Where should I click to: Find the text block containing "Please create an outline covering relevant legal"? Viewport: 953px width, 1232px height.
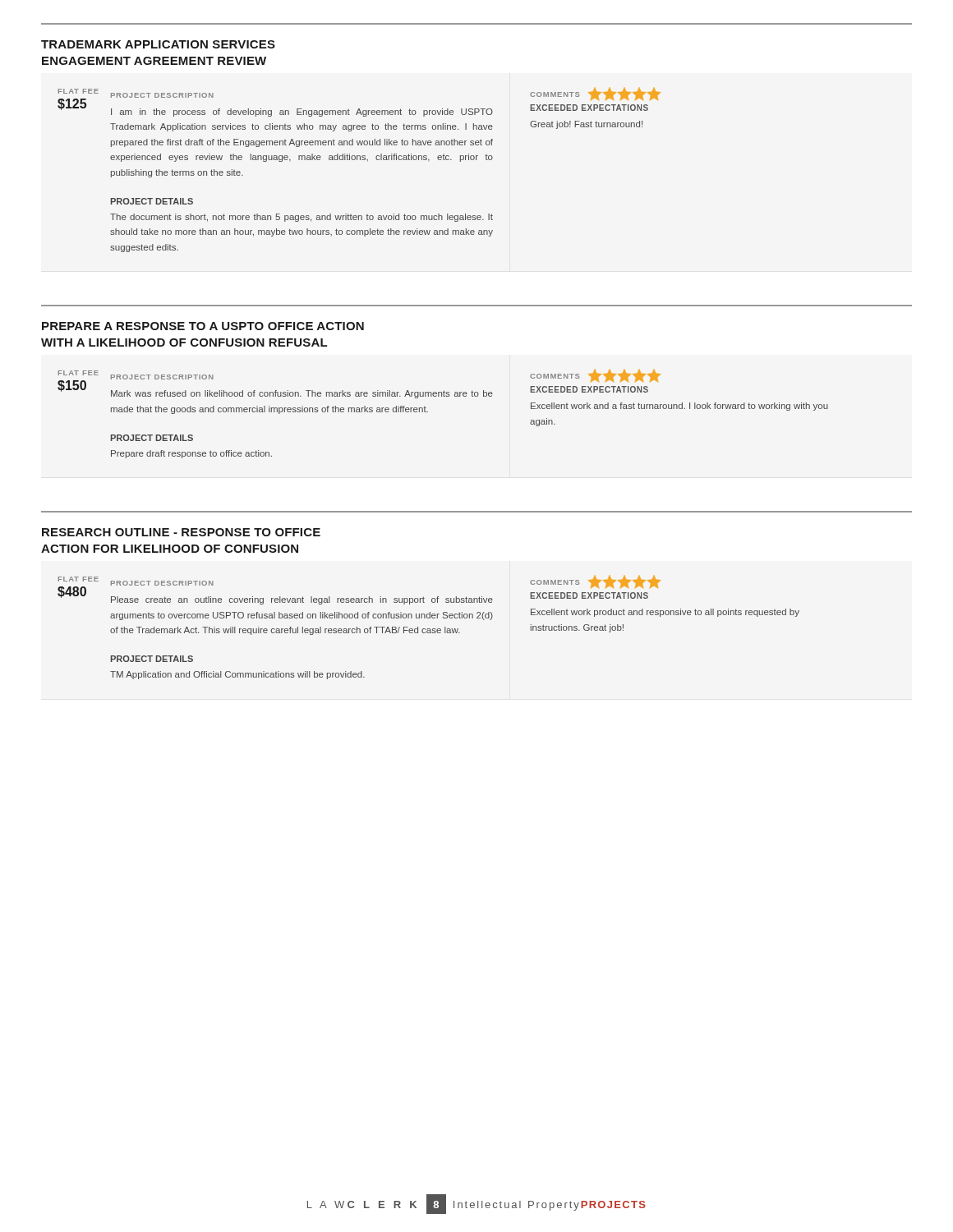[301, 615]
